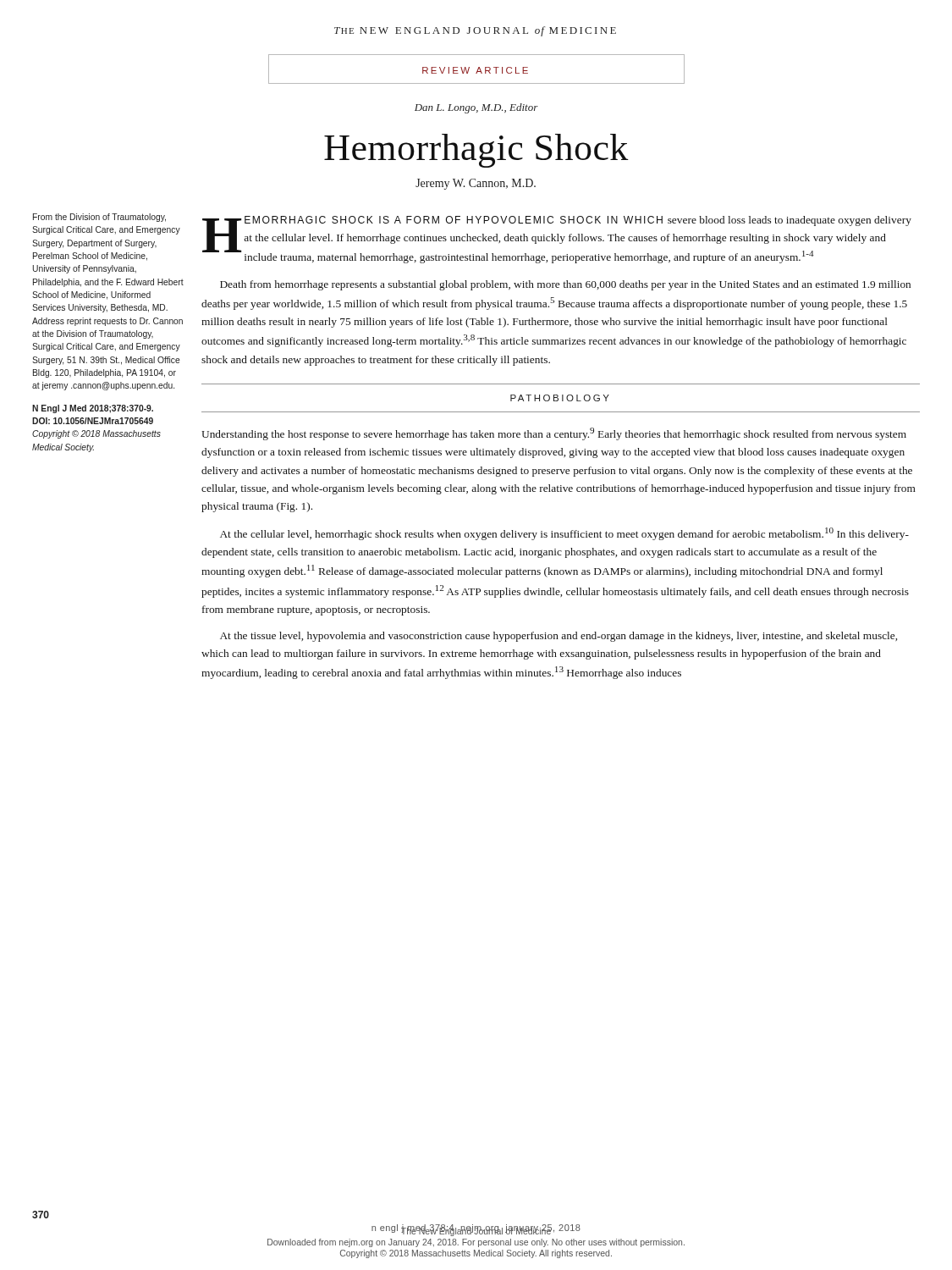
Task: Click the passage that begins "At the tissue level, hypovolemia and"
Action: (550, 654)
